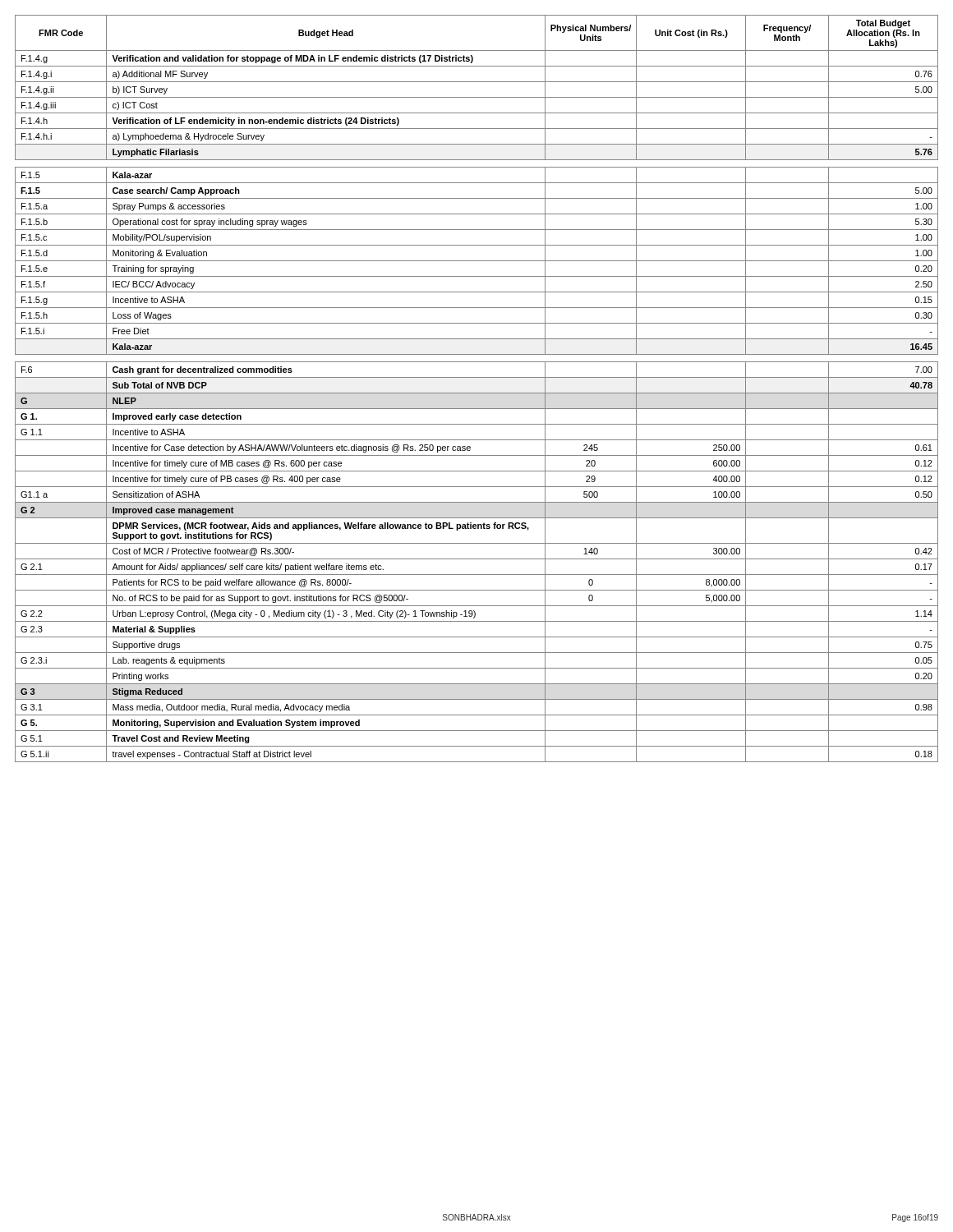Click a table
This screenshot has width=953, height=1232.
[x=476, y=389]
